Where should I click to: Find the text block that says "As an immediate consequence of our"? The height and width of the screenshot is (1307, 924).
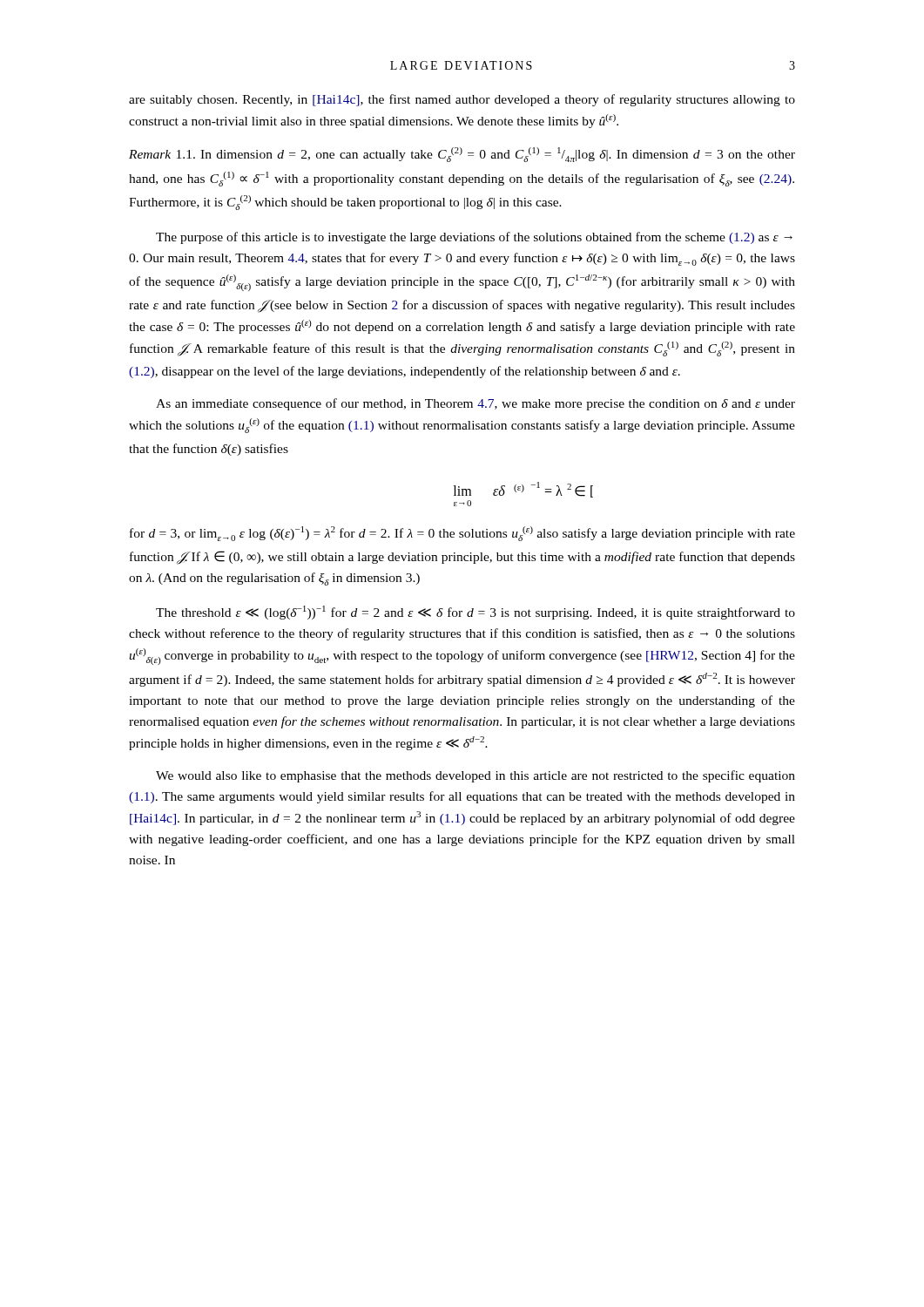pyautogui.click(x=462, y=426)
